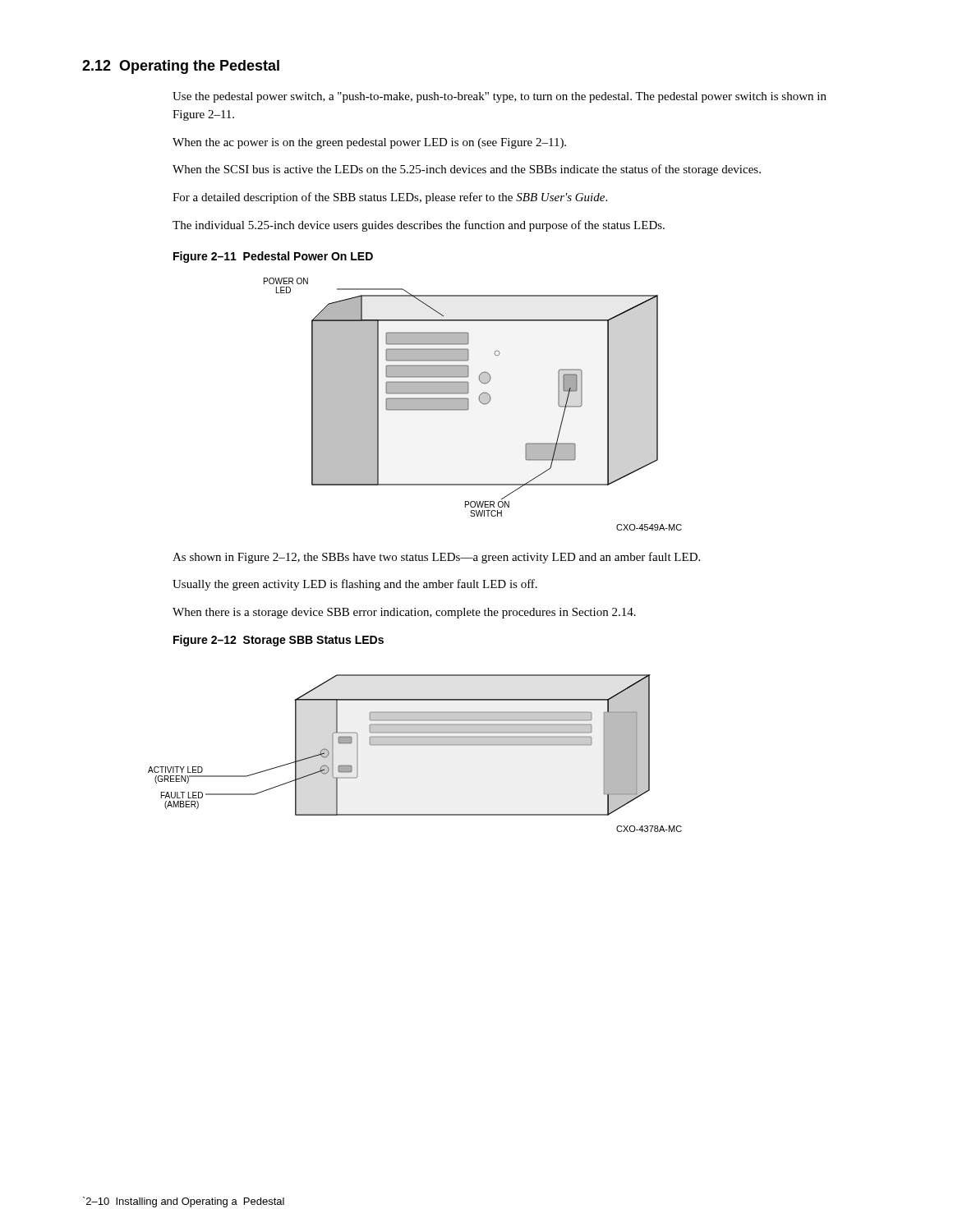
Task: Find the region starting "When the ac power is"
Action: pos(370,142)
